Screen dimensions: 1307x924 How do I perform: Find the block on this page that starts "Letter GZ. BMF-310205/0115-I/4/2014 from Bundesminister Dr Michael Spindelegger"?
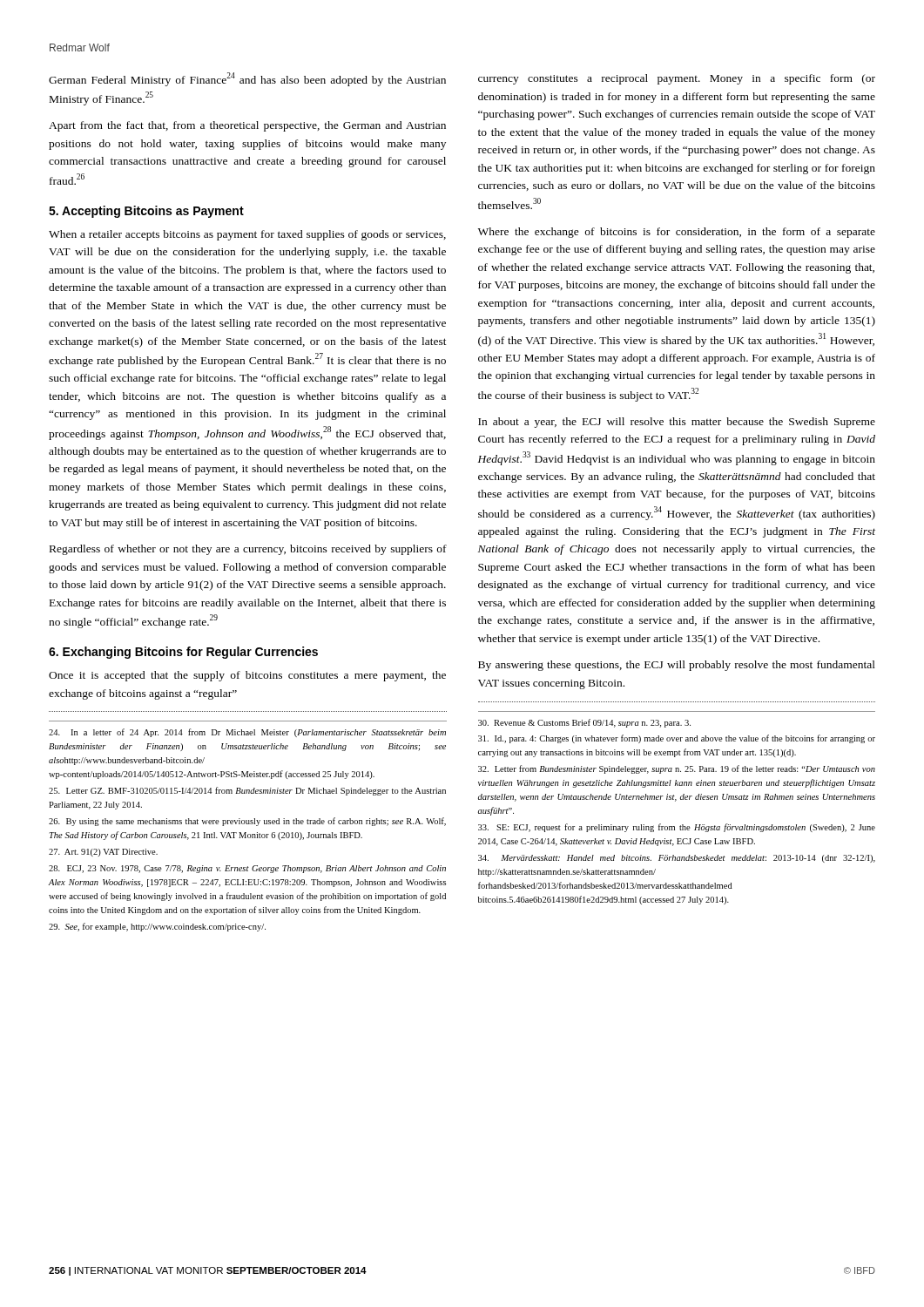pos(248,798)
